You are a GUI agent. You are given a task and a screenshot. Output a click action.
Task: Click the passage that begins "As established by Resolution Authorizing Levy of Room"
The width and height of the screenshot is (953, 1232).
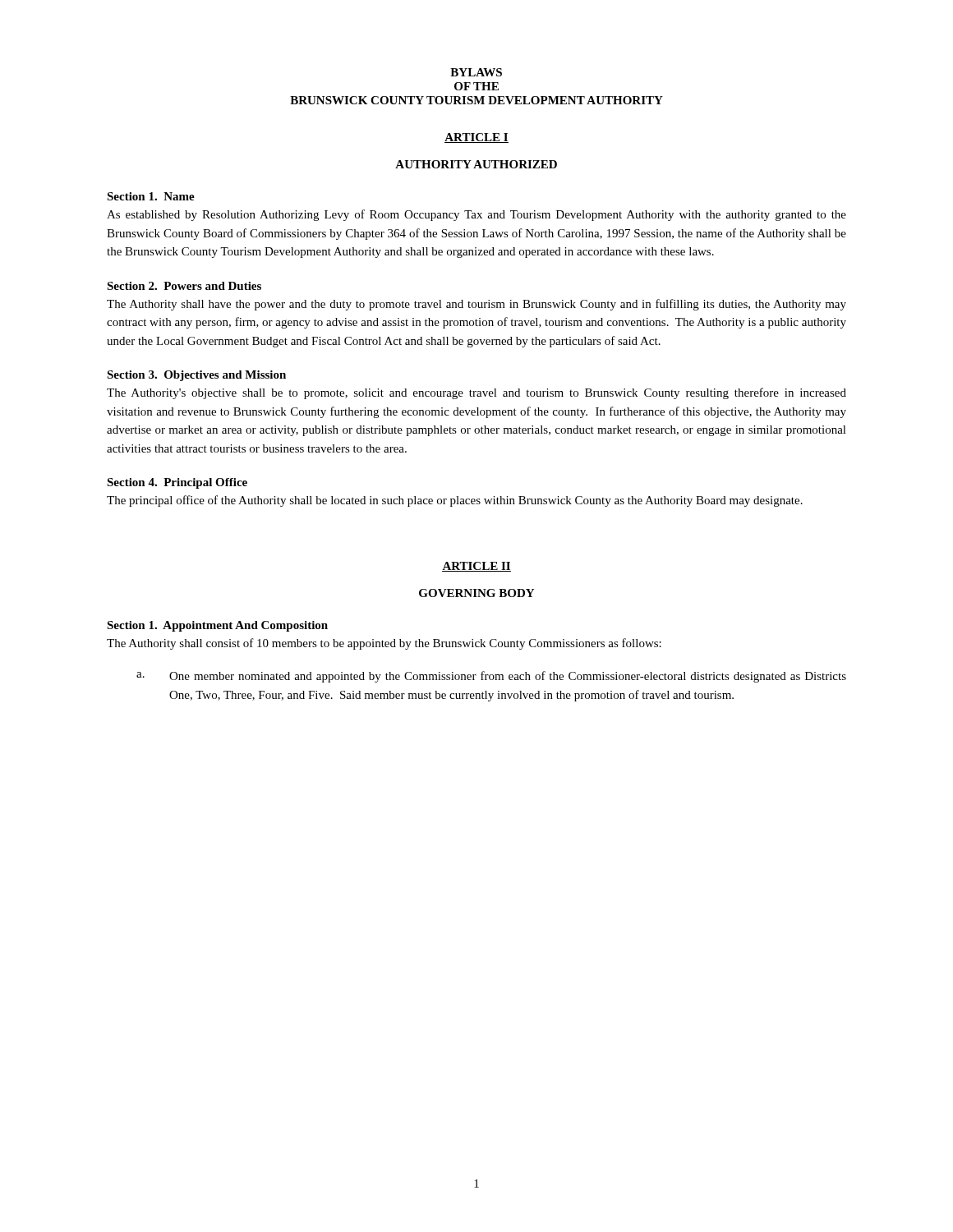click(476, 233)
